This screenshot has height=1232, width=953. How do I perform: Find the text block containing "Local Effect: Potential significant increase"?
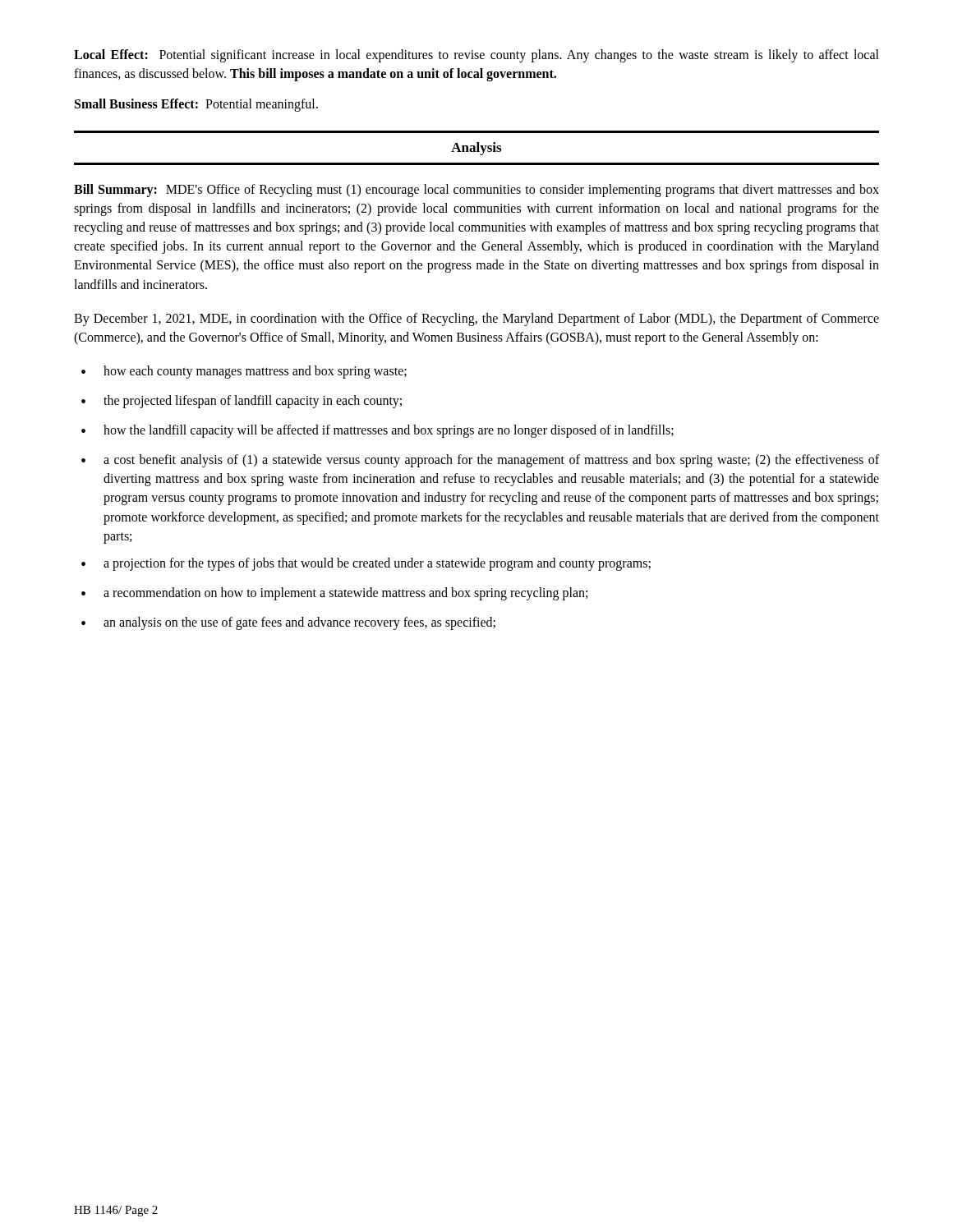click(476, 64)
